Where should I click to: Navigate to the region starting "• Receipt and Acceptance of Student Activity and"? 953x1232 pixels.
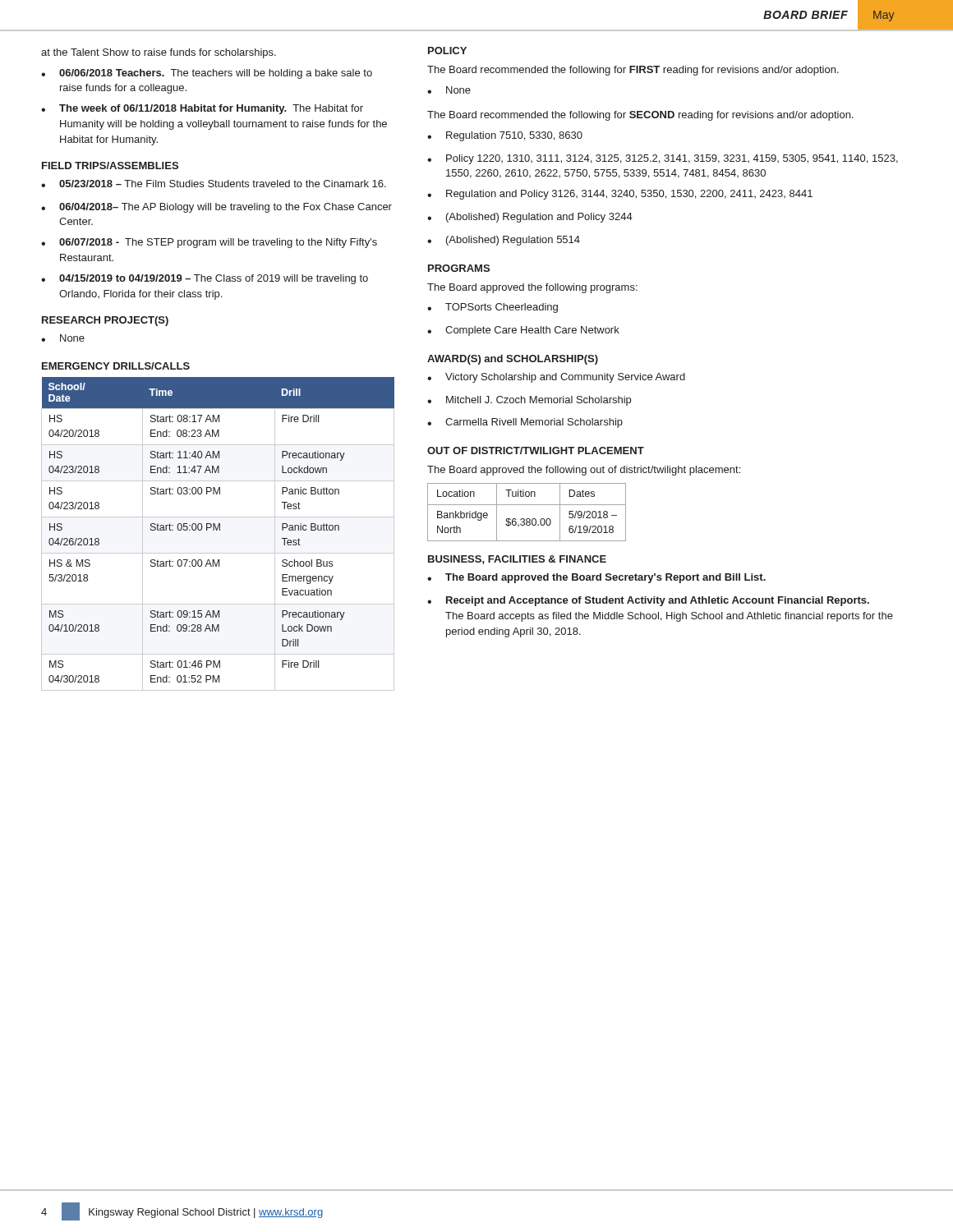(x=670, y=616)
